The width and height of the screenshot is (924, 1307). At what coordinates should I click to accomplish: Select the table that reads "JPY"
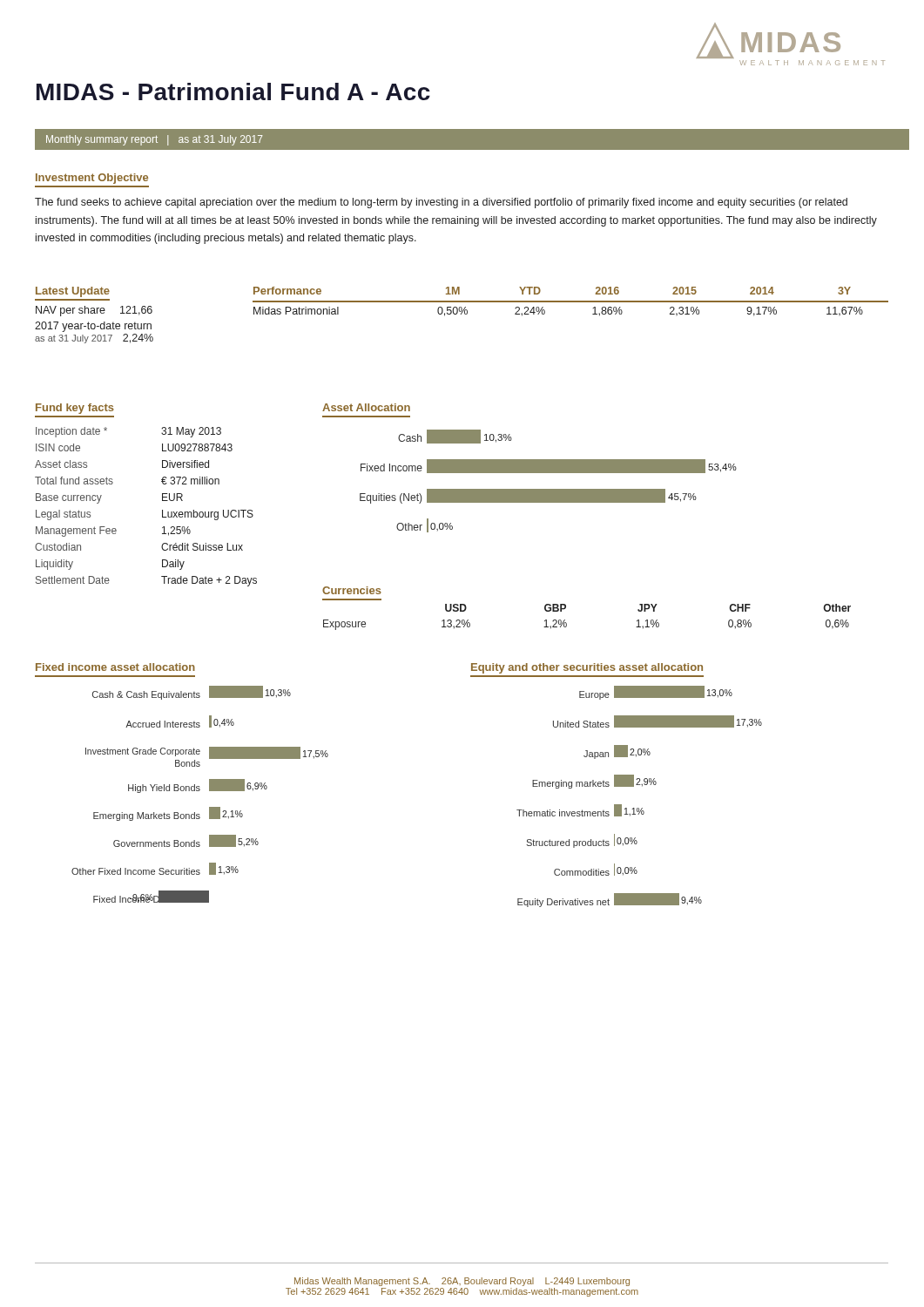[605, 616]
